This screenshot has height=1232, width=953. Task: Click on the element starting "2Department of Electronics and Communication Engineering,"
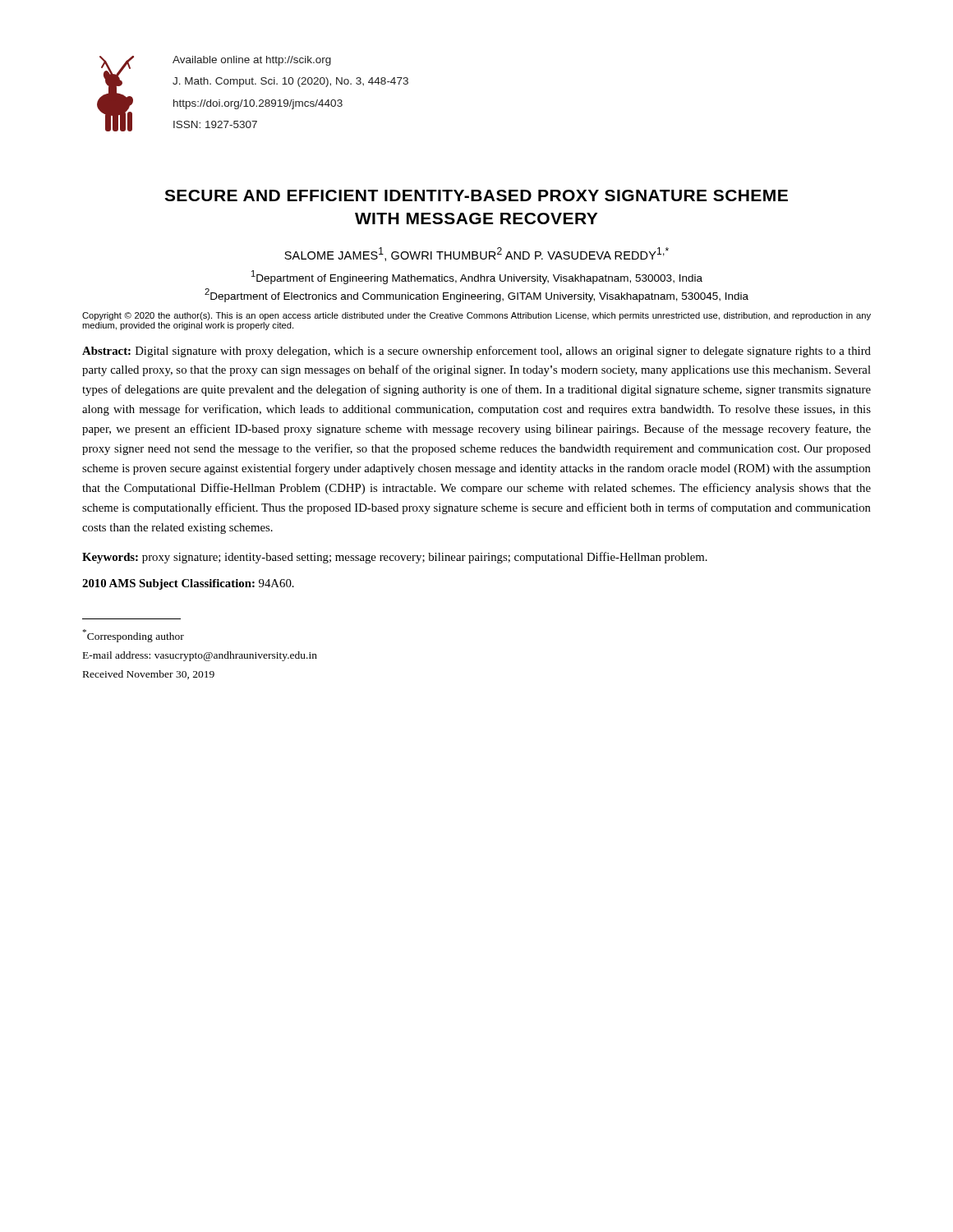point(476,294)
